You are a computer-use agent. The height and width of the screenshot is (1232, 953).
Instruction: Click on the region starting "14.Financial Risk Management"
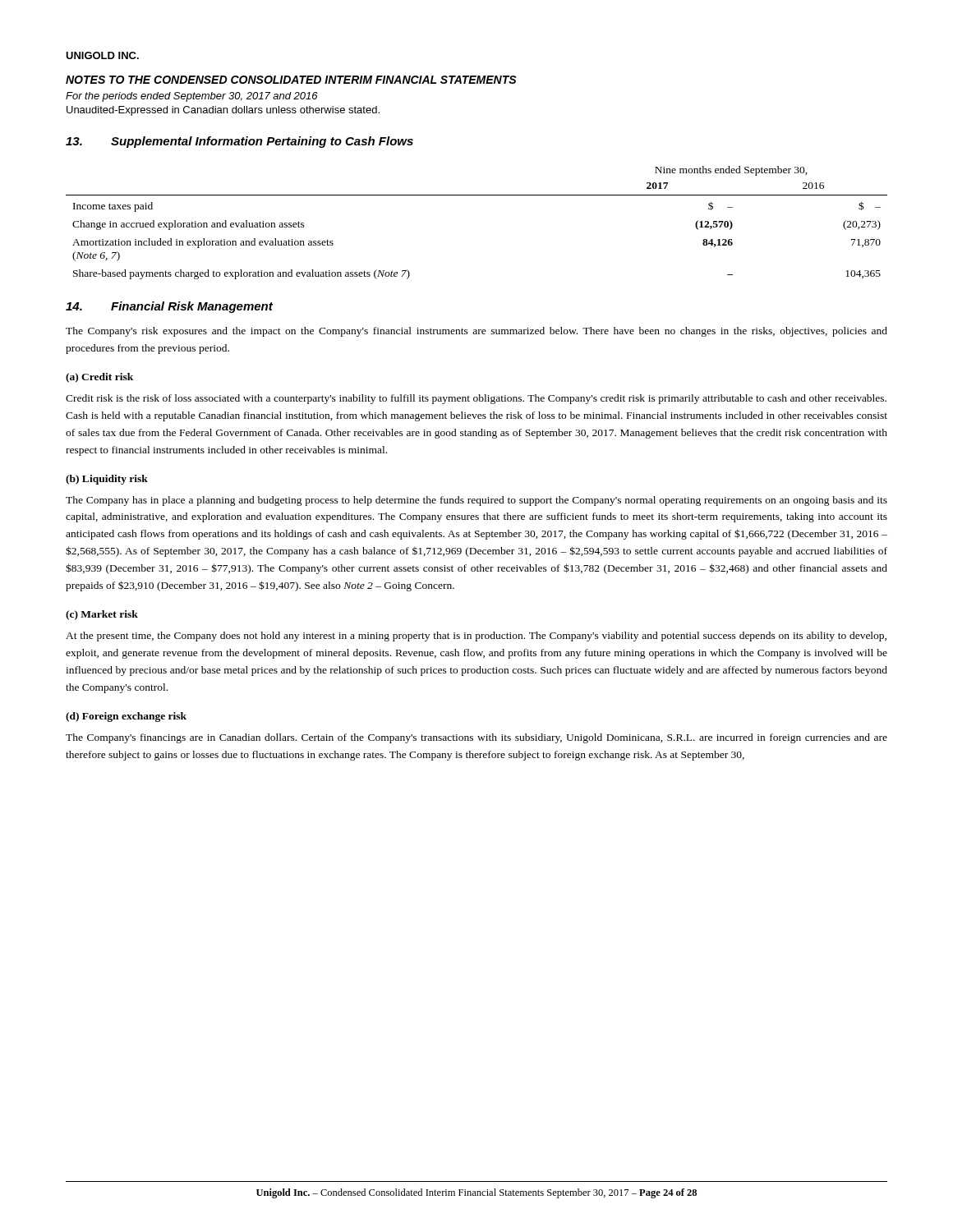(169, 306)
